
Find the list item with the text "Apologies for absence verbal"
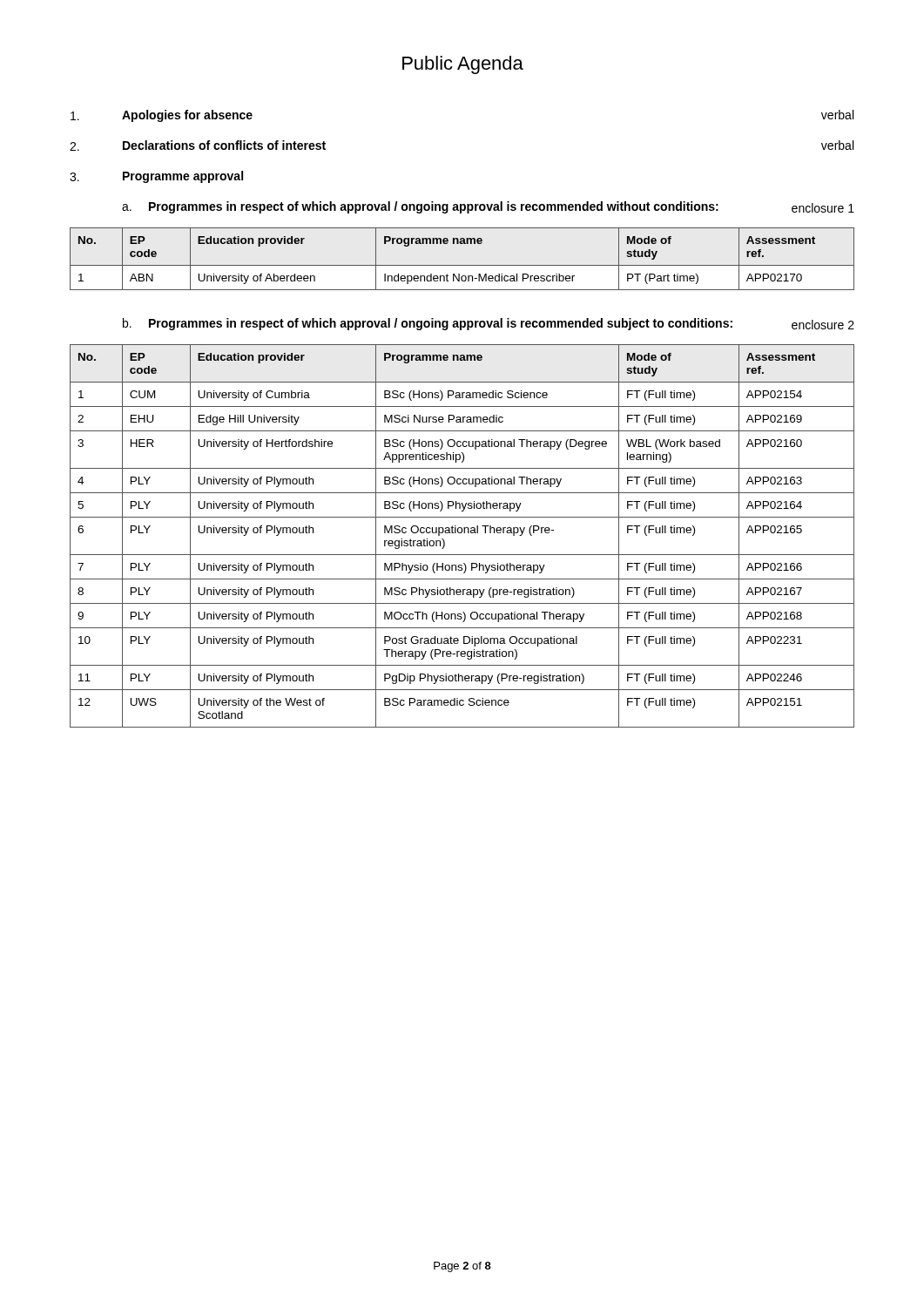pyautogui.click(x=186, y=115)
